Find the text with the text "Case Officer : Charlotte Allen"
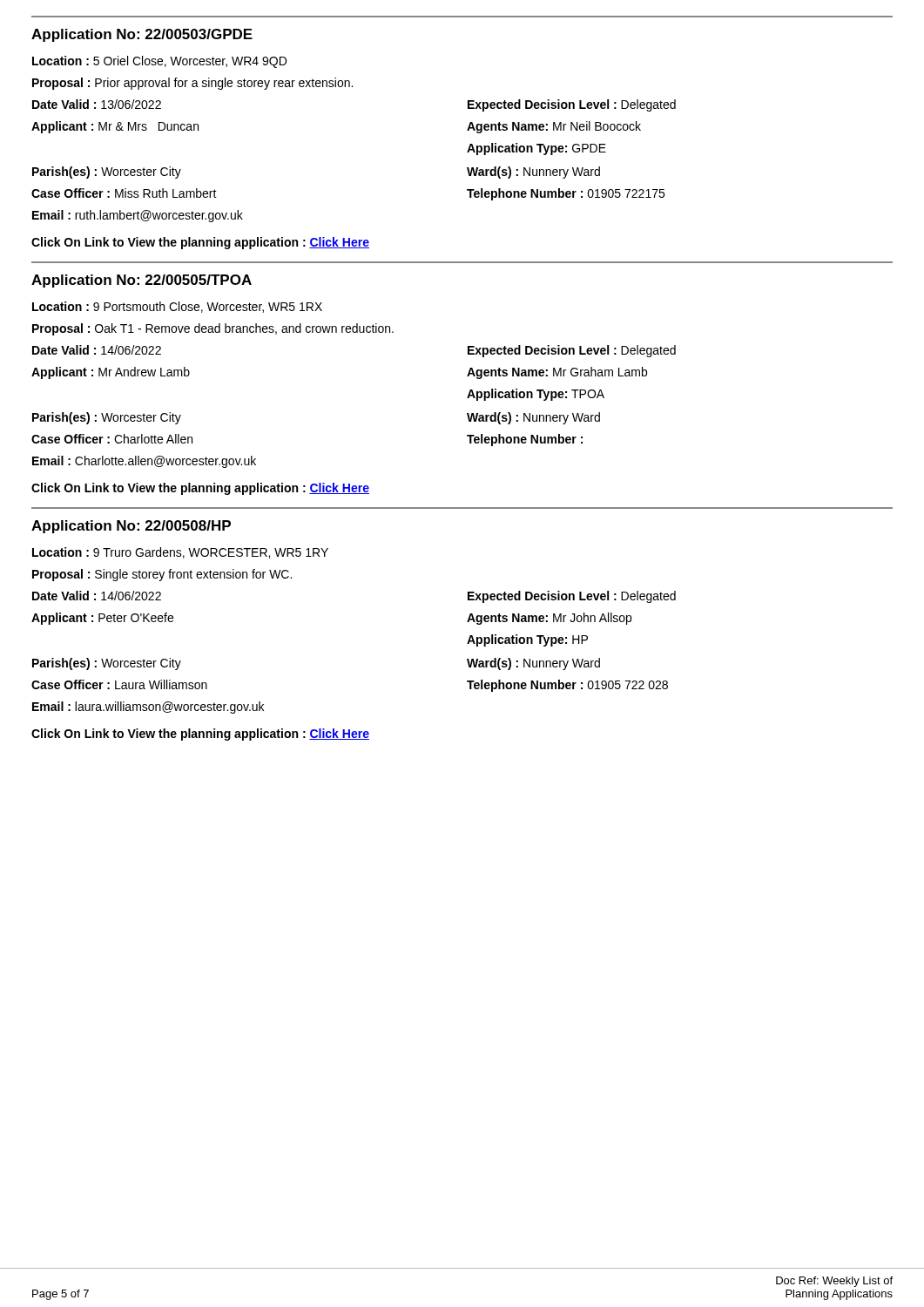The width and height of the screenshot is (924, 1307). (112, 439)
